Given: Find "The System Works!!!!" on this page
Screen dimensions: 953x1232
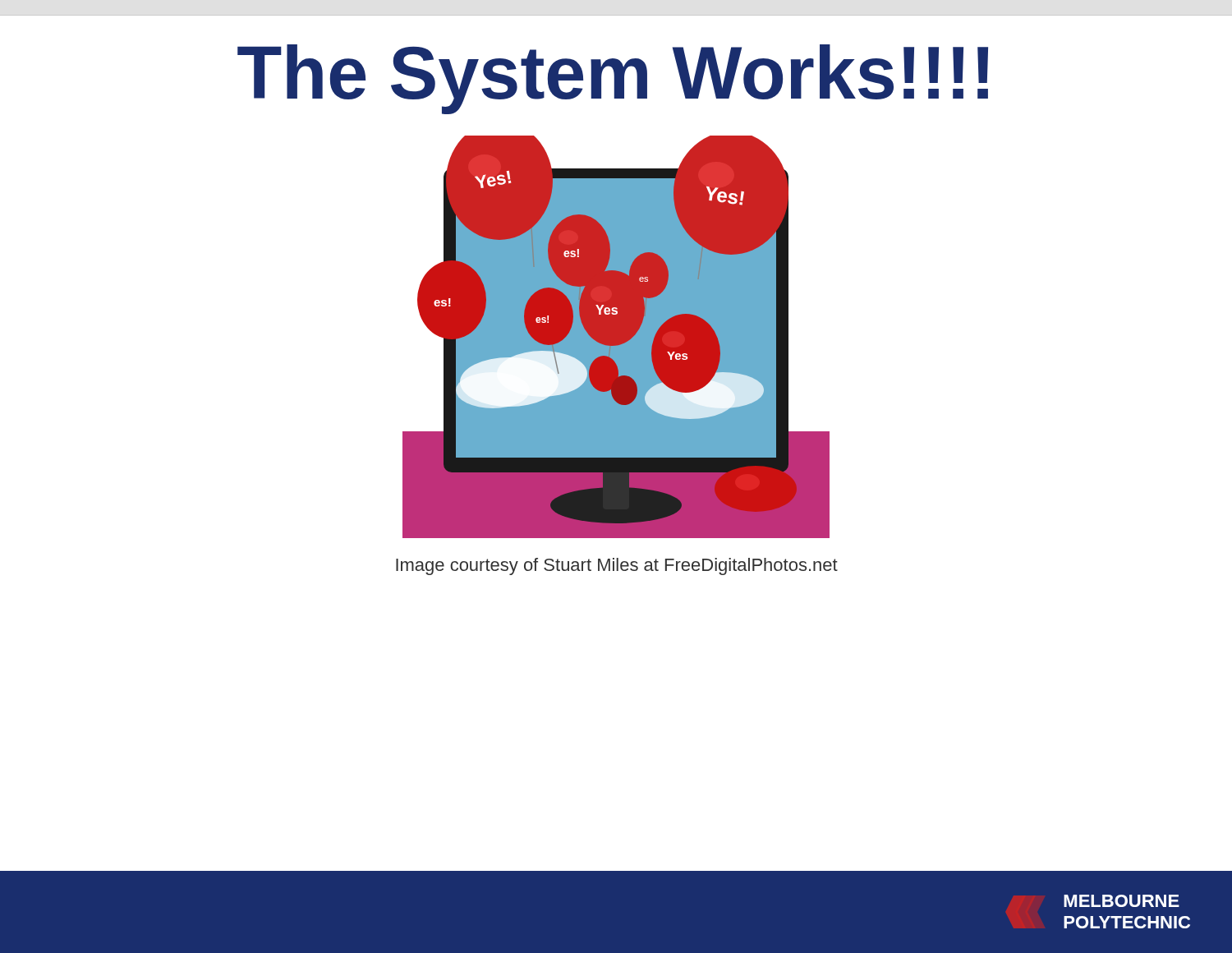Looking at the screenshot, I should point(616,74).
